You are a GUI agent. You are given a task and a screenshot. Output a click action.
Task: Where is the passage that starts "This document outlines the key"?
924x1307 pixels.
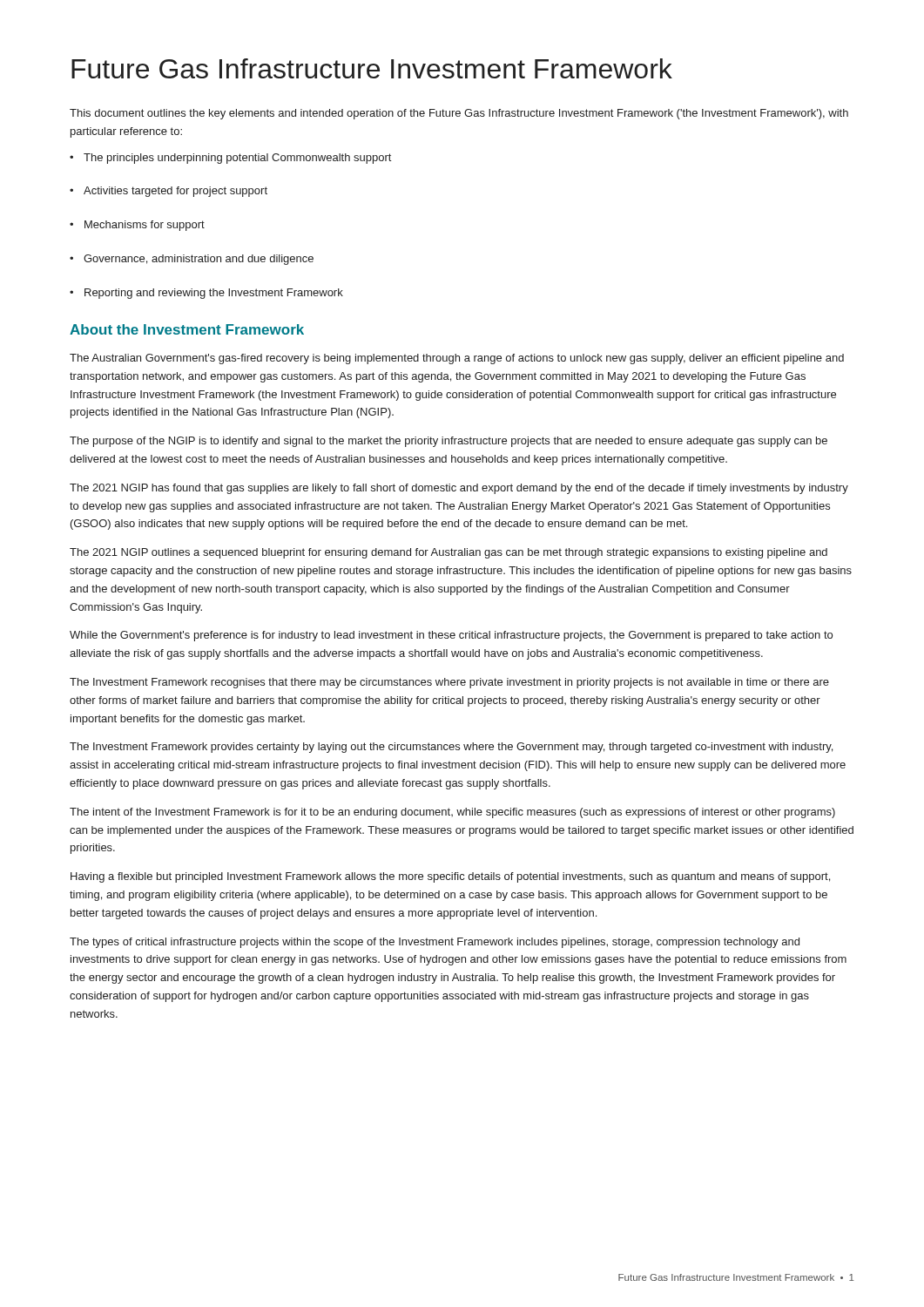462,122
